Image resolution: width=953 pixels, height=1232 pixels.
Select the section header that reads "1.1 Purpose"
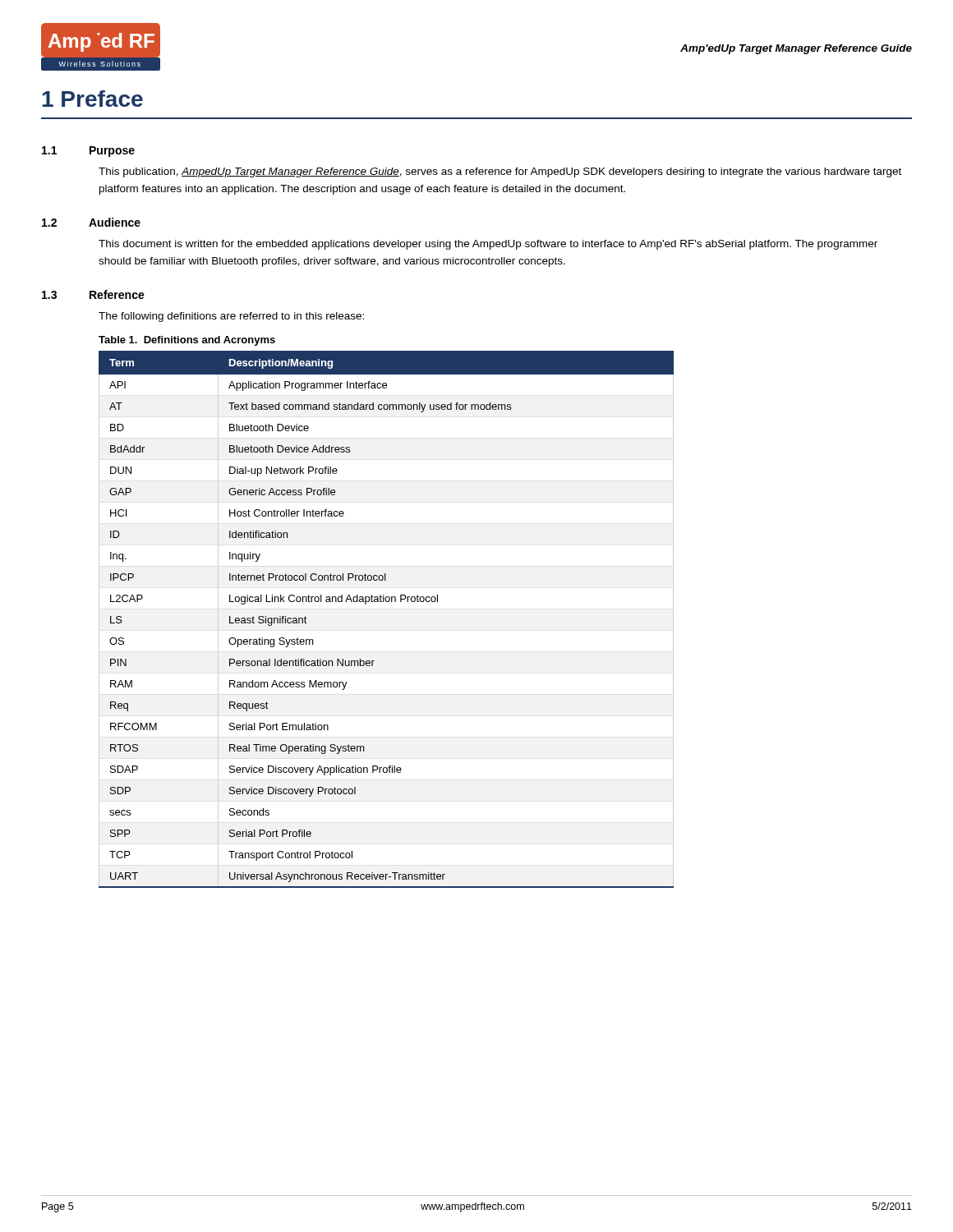88,150
